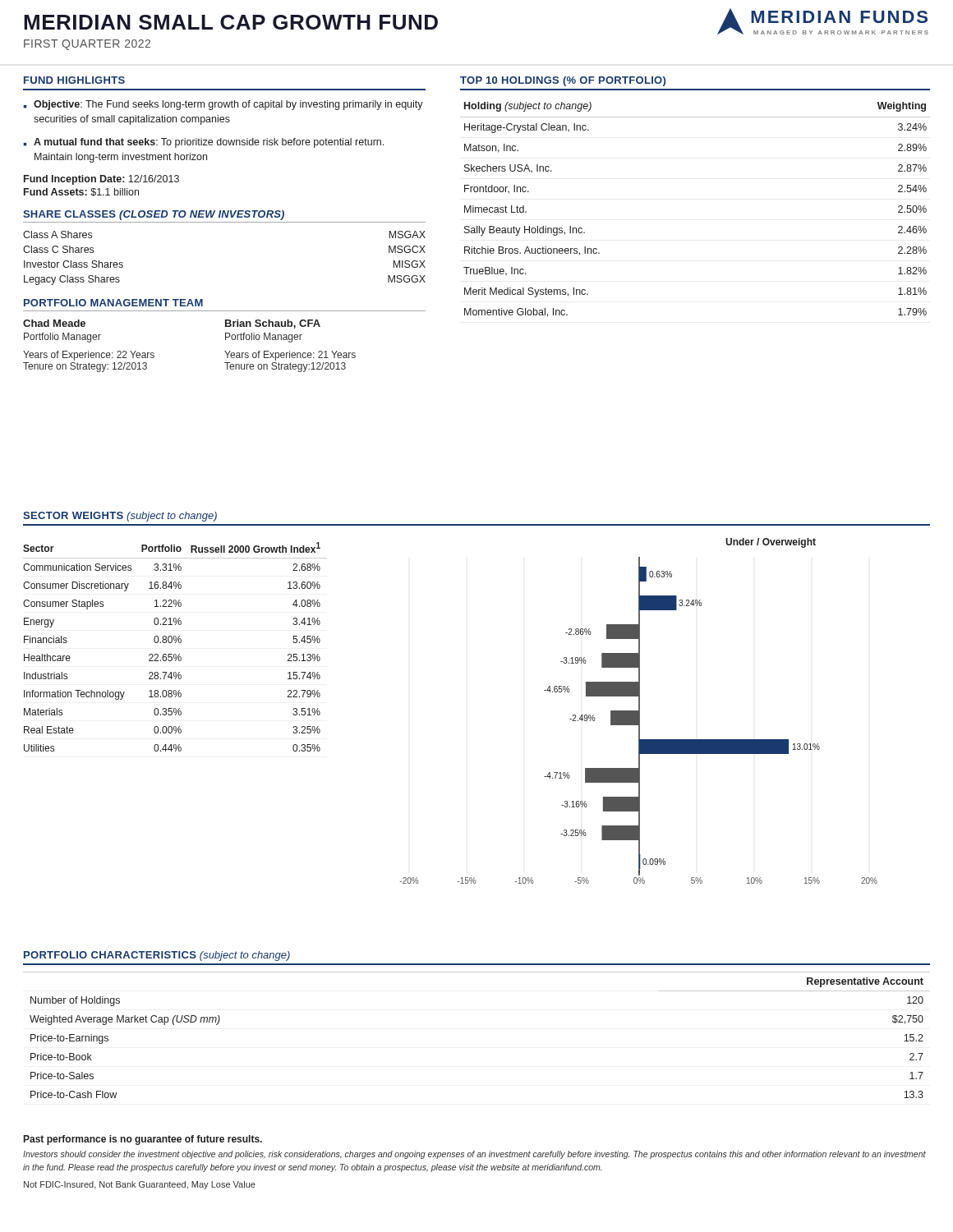Find the block on this page that starts "Fund Assets: $1.1"
This screenshot has width=953, height=1232.
tap(81, 192)
